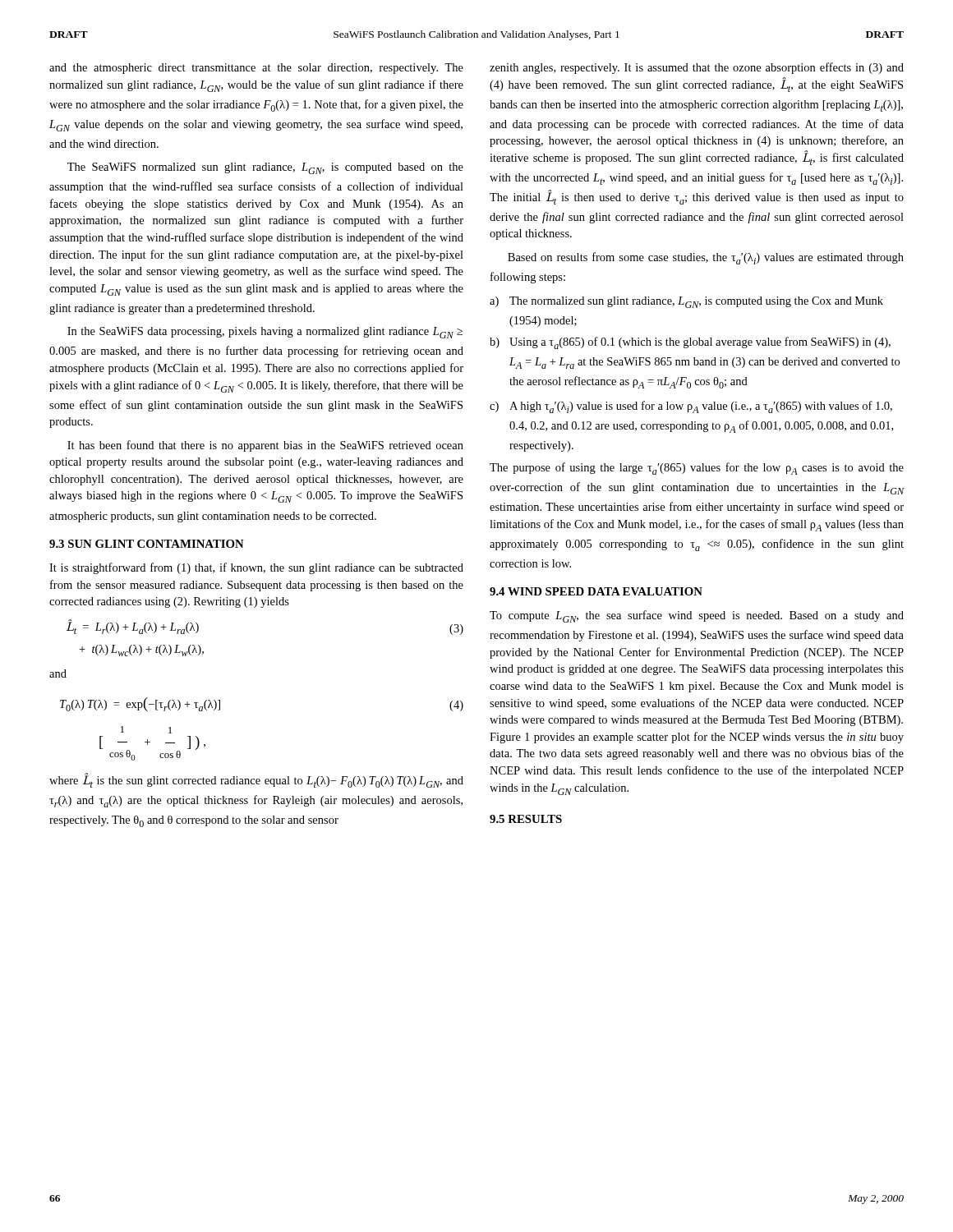Screen dimensions: 1232x953
Task: Navigate to the text block starting "c) A high τa′(λi) value is"
Action: [697, 426]
